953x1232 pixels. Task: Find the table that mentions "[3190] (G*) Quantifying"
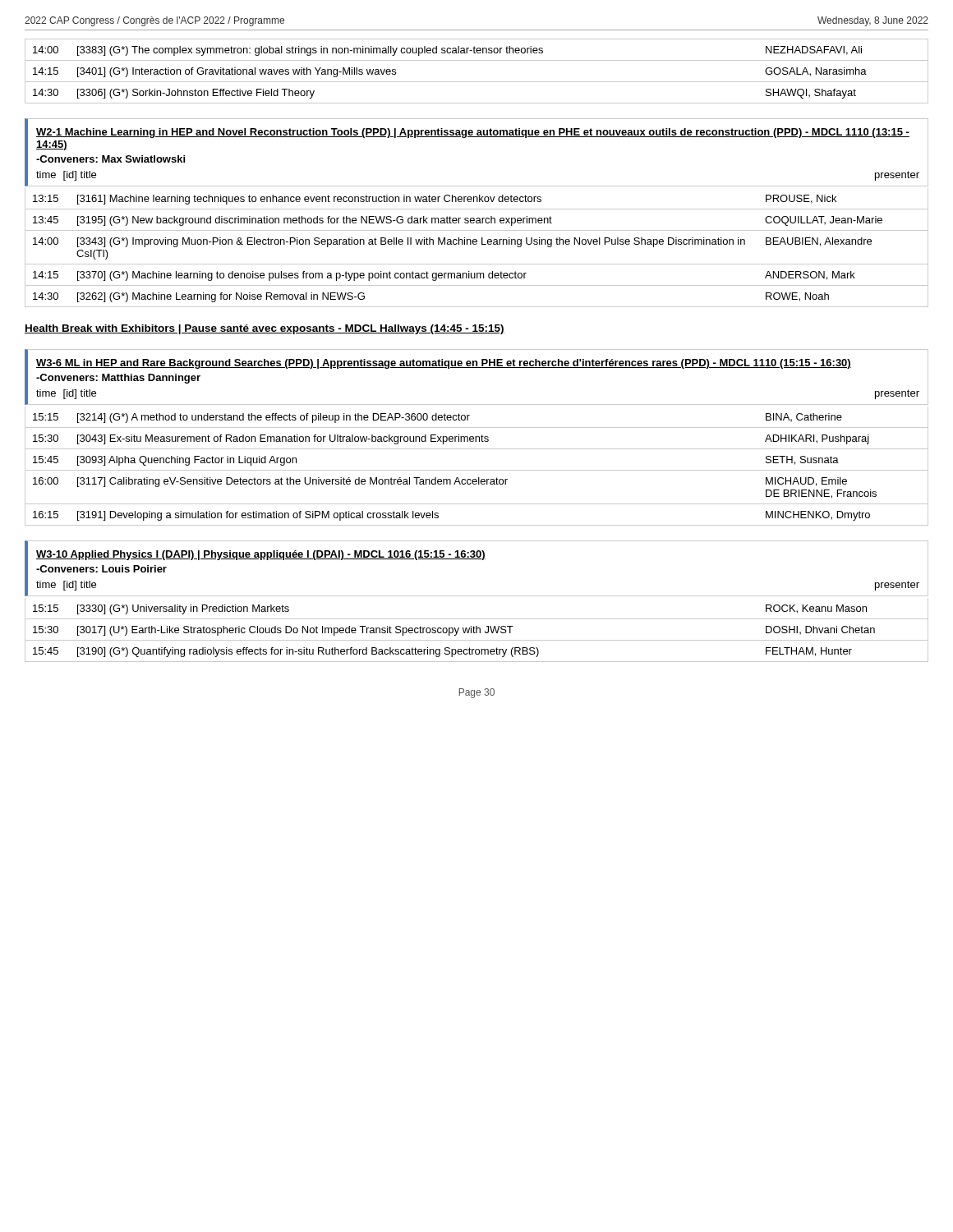click(476, 630)
